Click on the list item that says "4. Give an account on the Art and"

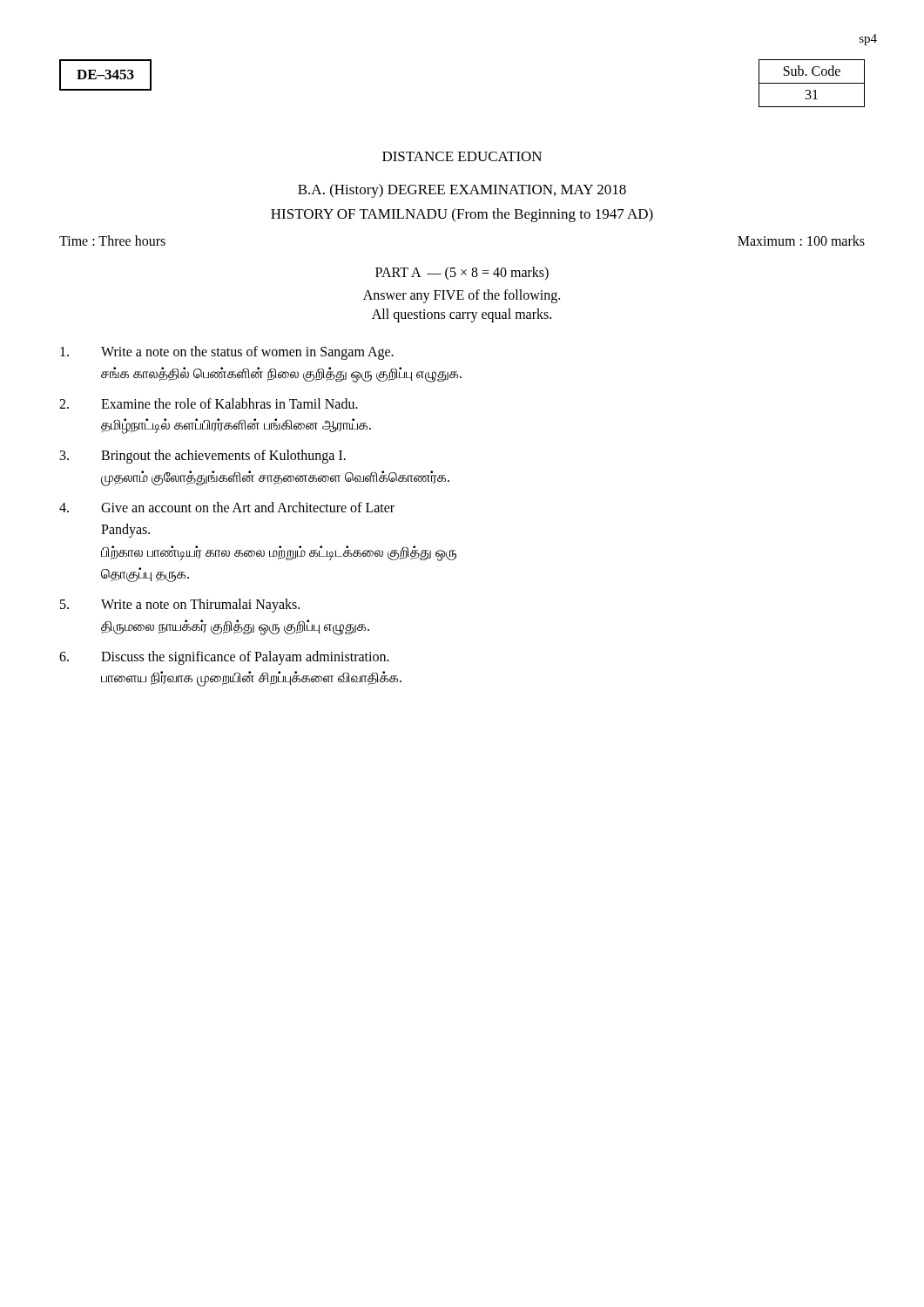point(462,541)
